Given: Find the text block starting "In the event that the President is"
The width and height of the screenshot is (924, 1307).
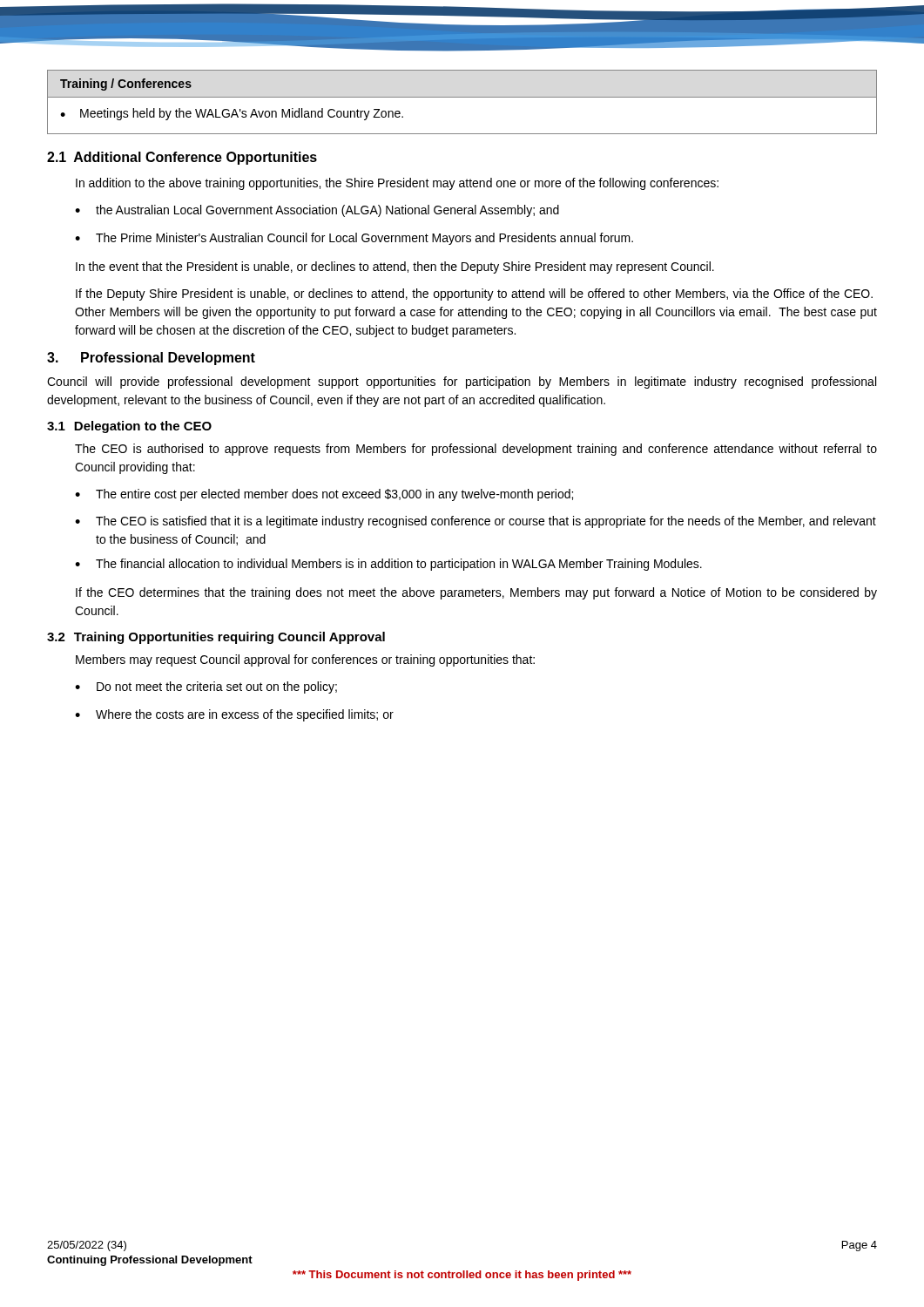Looking at the screenshot, I should (x=395, y=267).
